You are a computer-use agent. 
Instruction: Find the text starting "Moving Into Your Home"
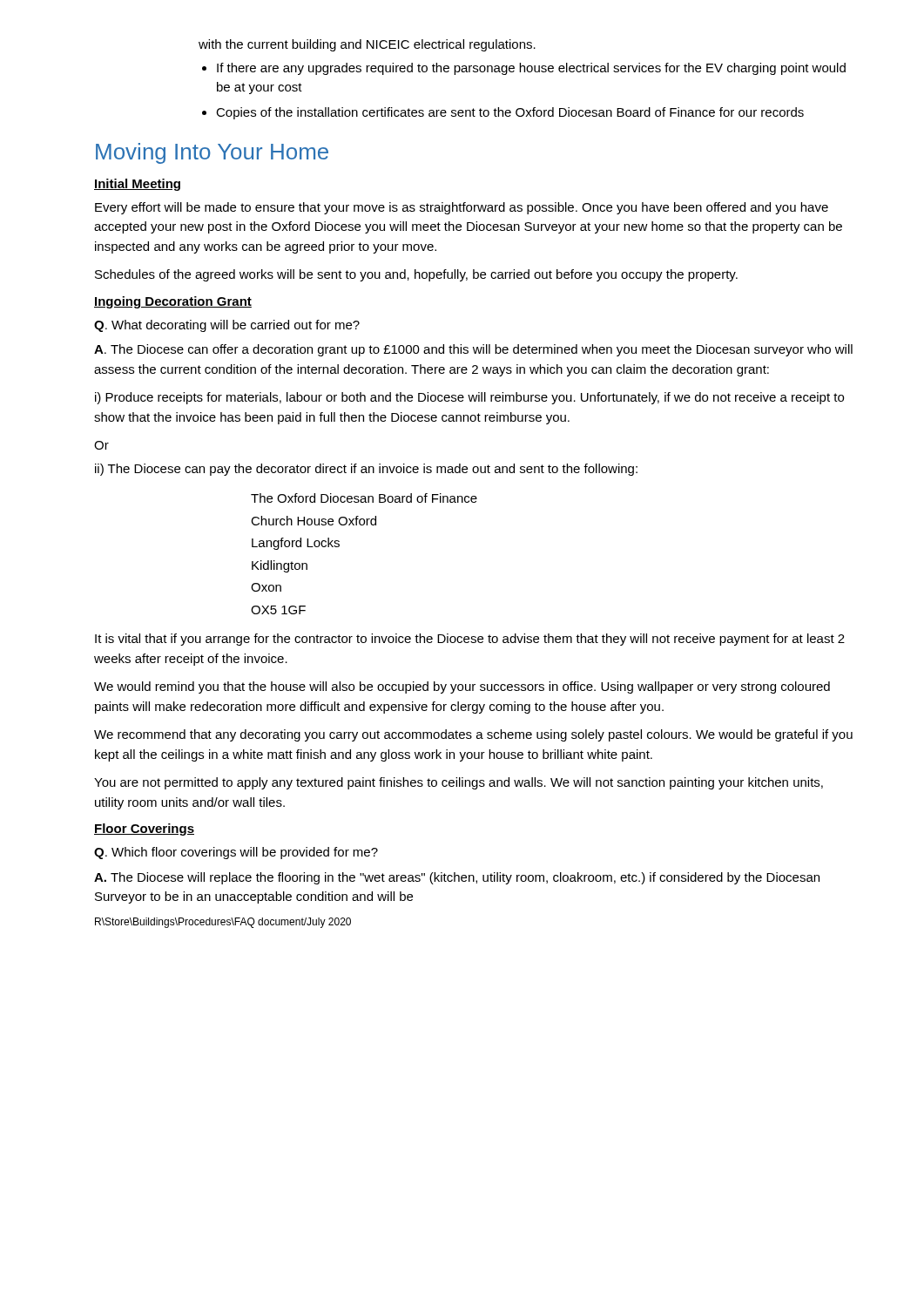pos(212,152)
